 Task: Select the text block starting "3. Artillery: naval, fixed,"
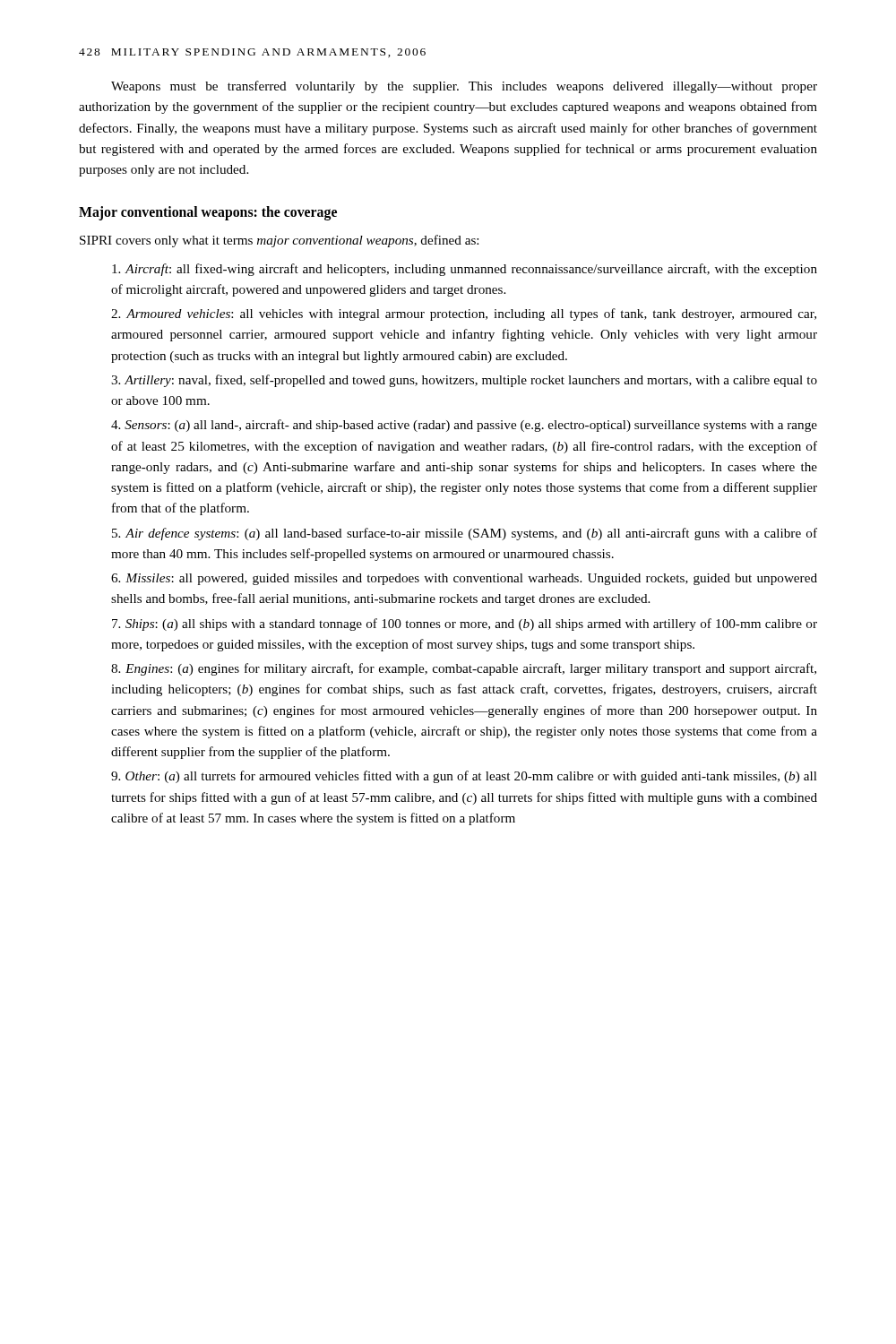click(464, 390)
